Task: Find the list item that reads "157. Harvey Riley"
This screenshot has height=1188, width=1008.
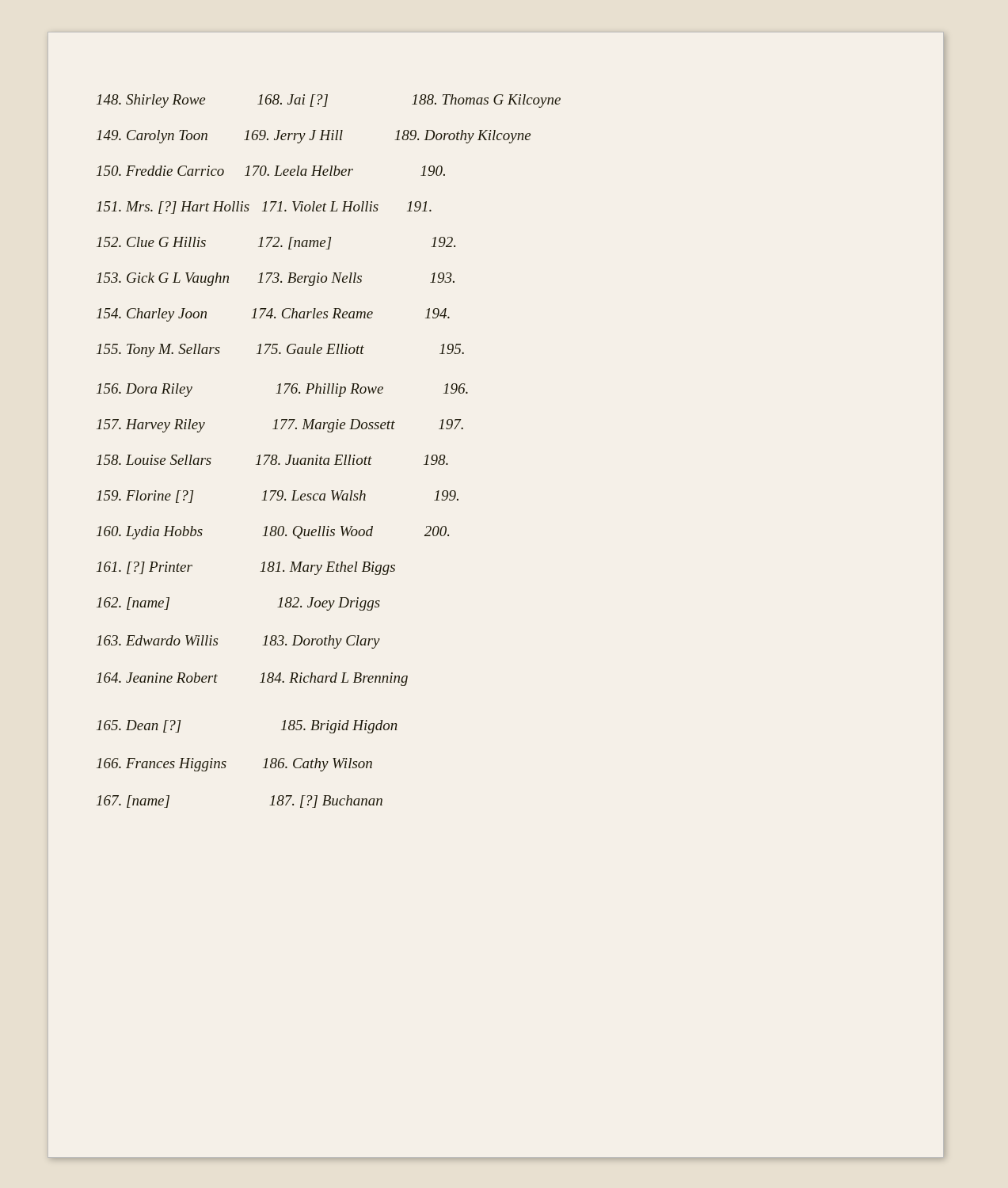Action: (280, 424)
